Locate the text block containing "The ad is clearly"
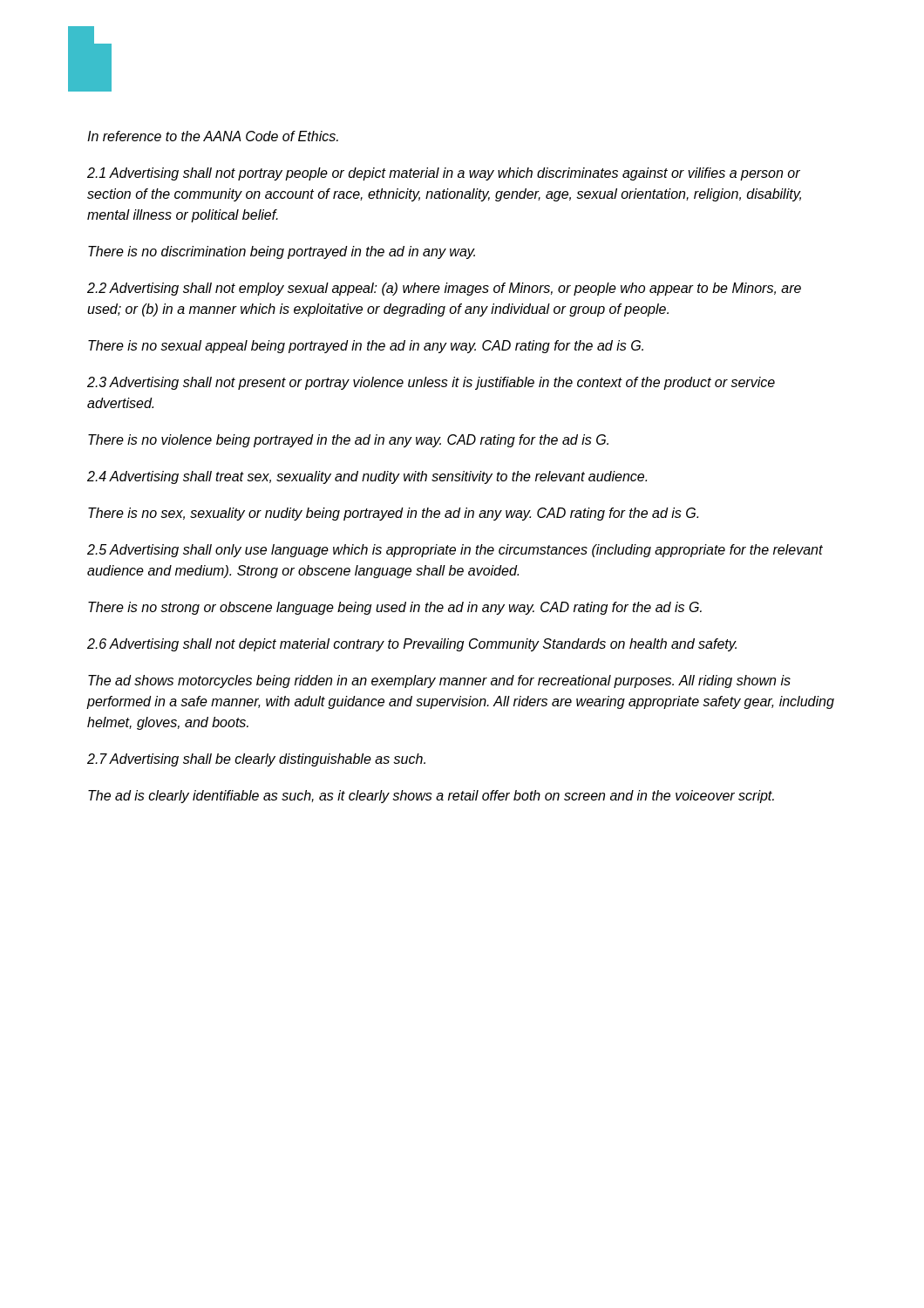Image resolution: width=924 pixels, height=1308 pixels. [x=431, y=796]
